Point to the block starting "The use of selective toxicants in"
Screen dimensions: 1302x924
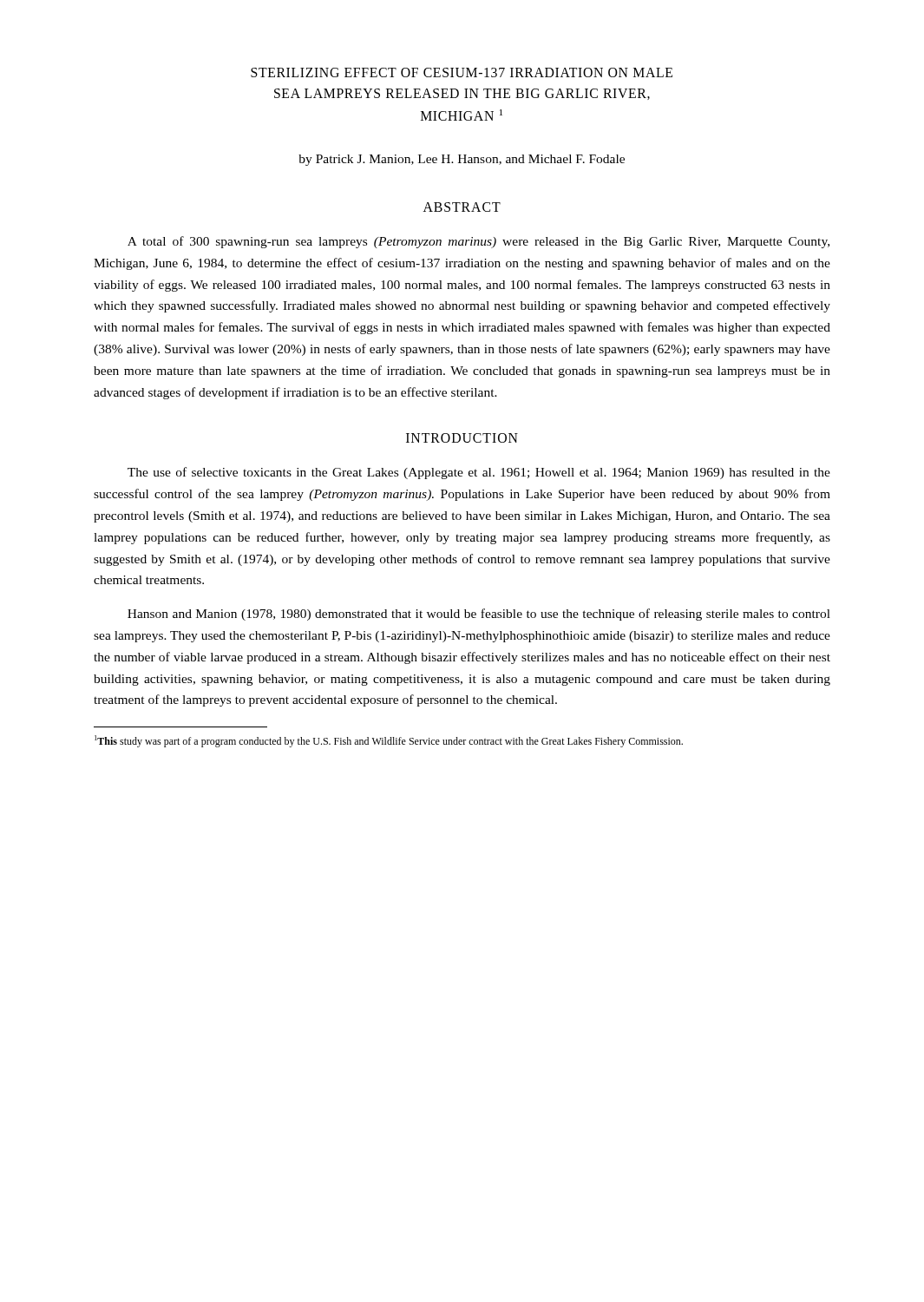tap(462, 526)
